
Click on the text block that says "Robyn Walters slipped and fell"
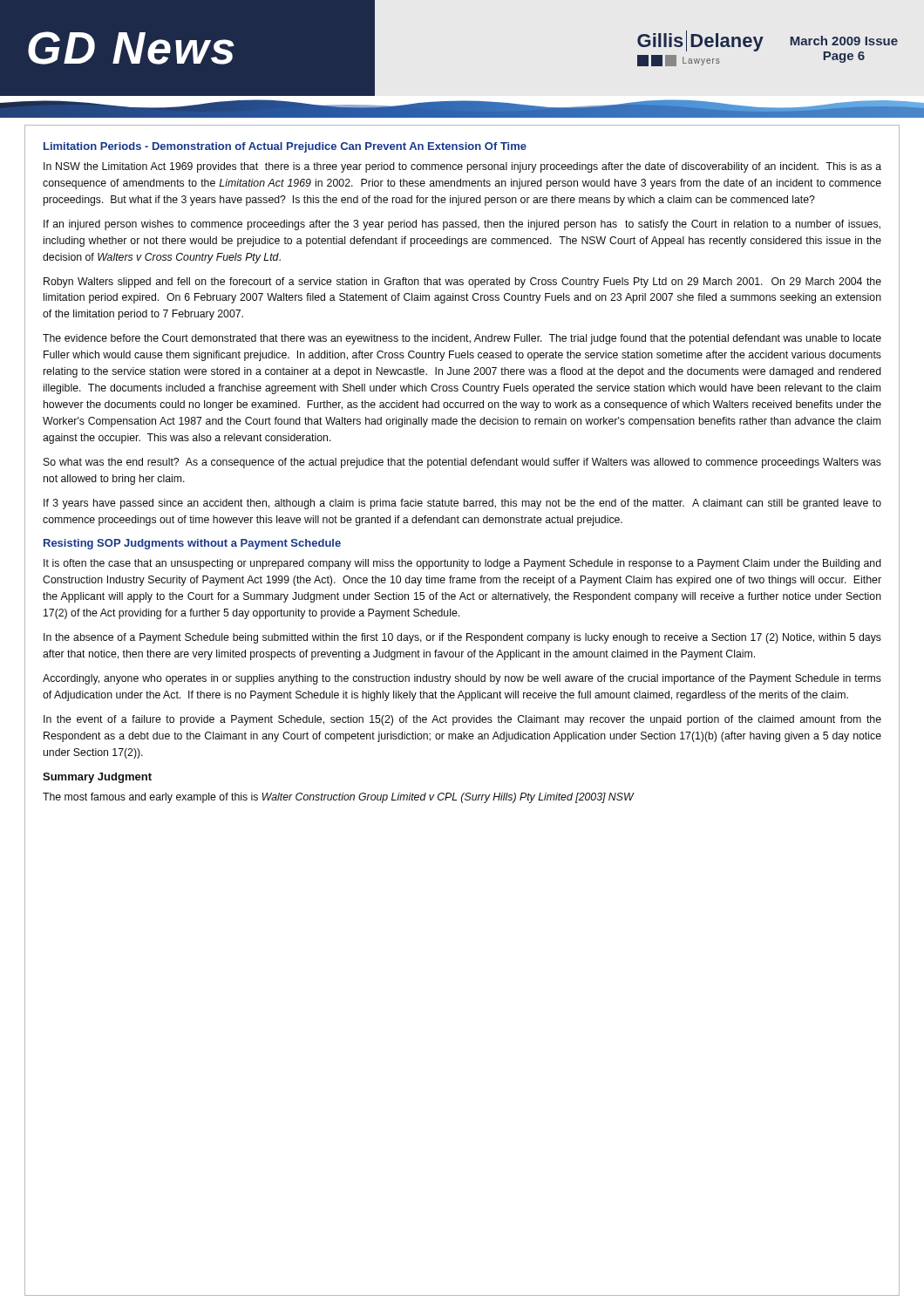point(462,298)
